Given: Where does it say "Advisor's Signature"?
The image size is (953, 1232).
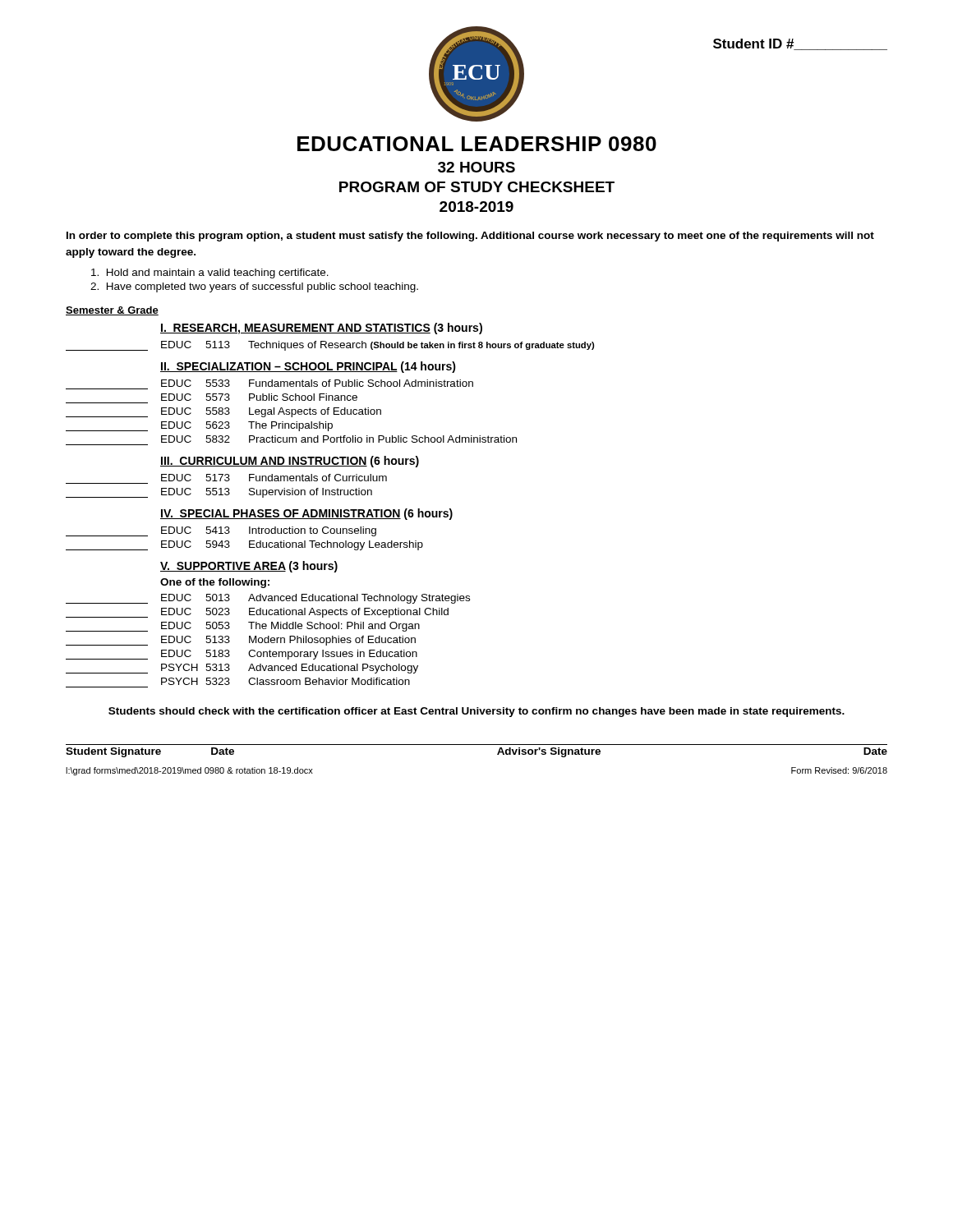Looking at the screenshot, I should [549, 751].
